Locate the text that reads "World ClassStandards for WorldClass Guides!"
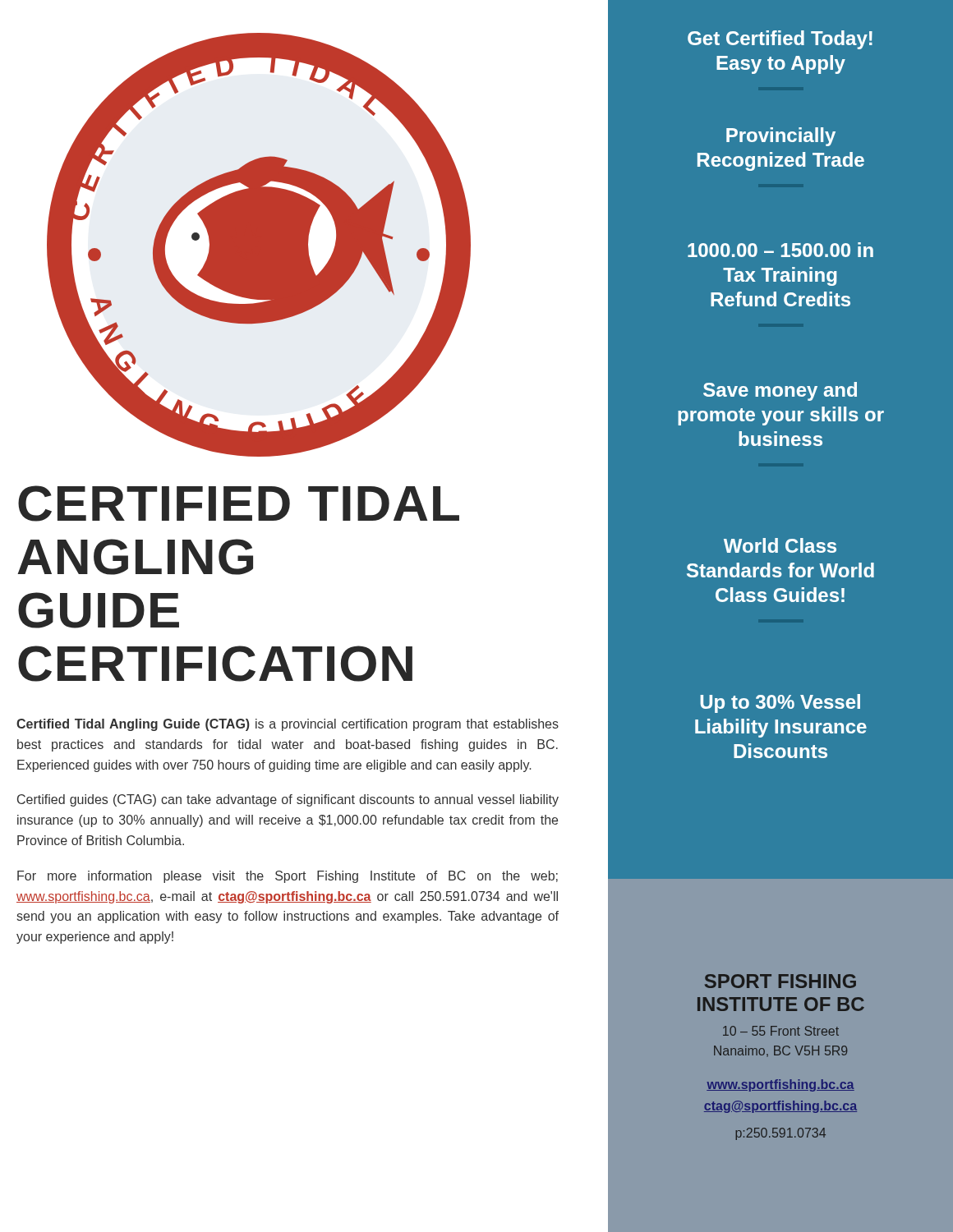 [x=780, y=578]
